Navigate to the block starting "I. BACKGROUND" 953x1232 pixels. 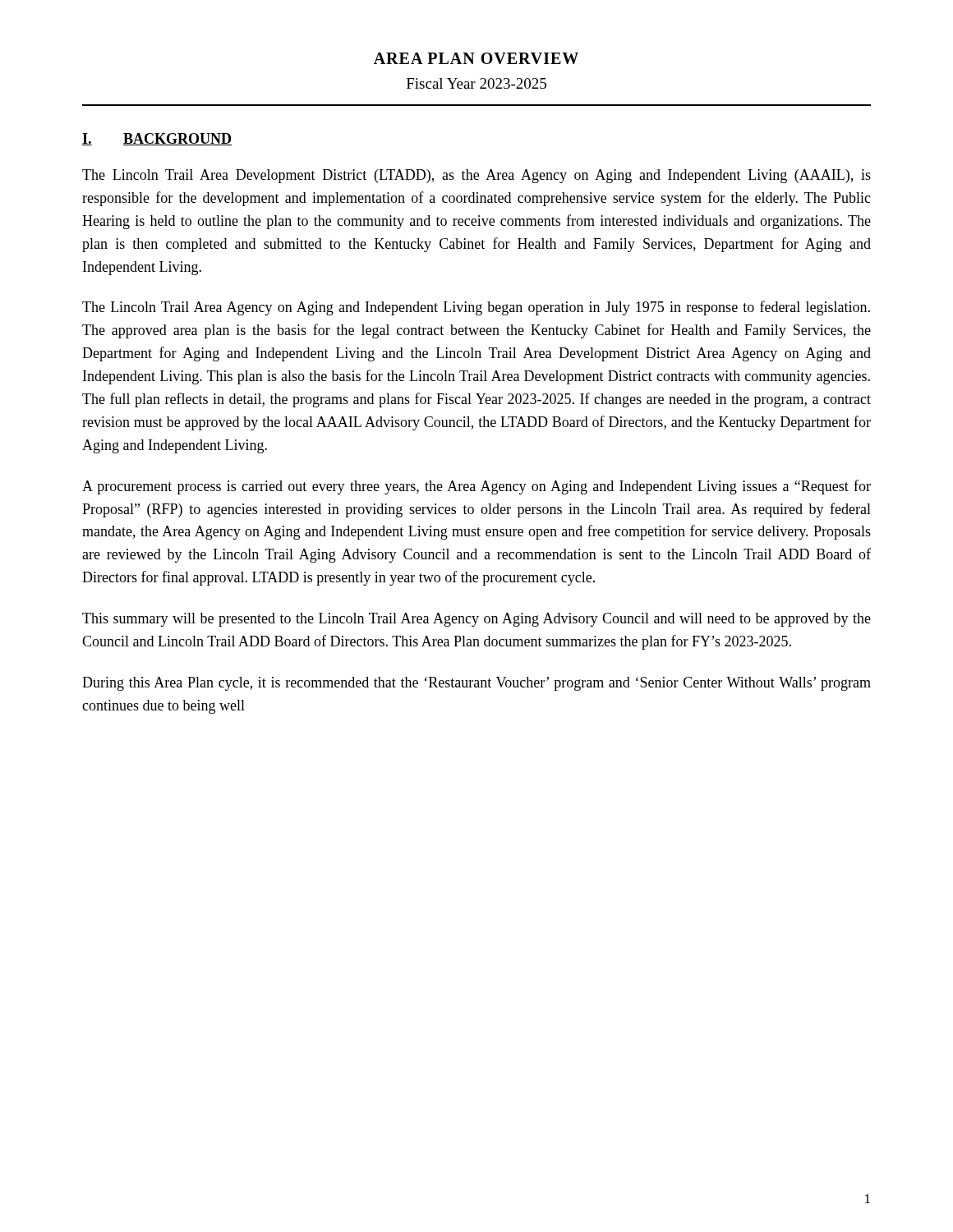pyautogui.click(x=157, y=139)
